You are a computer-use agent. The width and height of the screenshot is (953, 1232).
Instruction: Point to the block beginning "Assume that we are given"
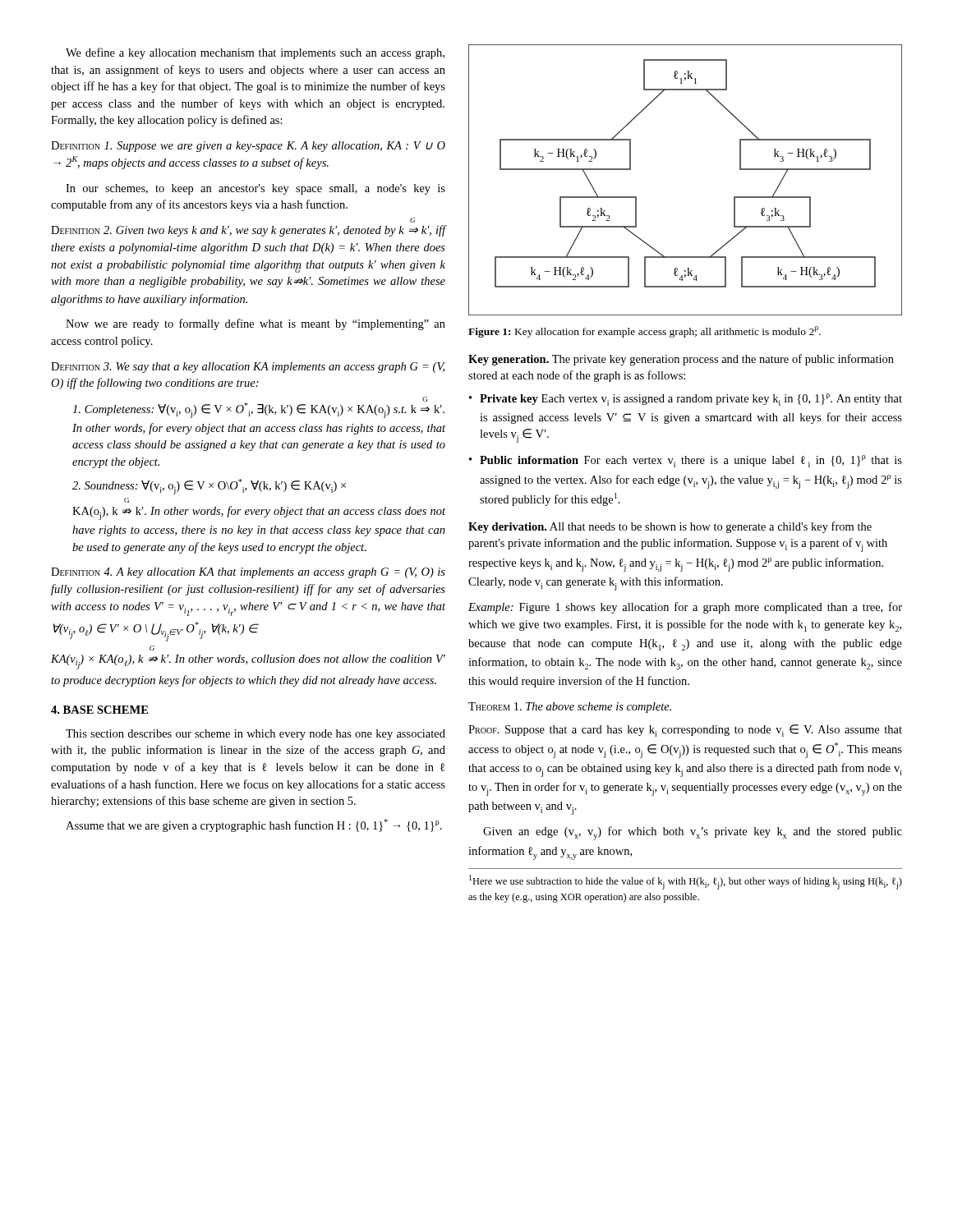[x=248, y=825]
